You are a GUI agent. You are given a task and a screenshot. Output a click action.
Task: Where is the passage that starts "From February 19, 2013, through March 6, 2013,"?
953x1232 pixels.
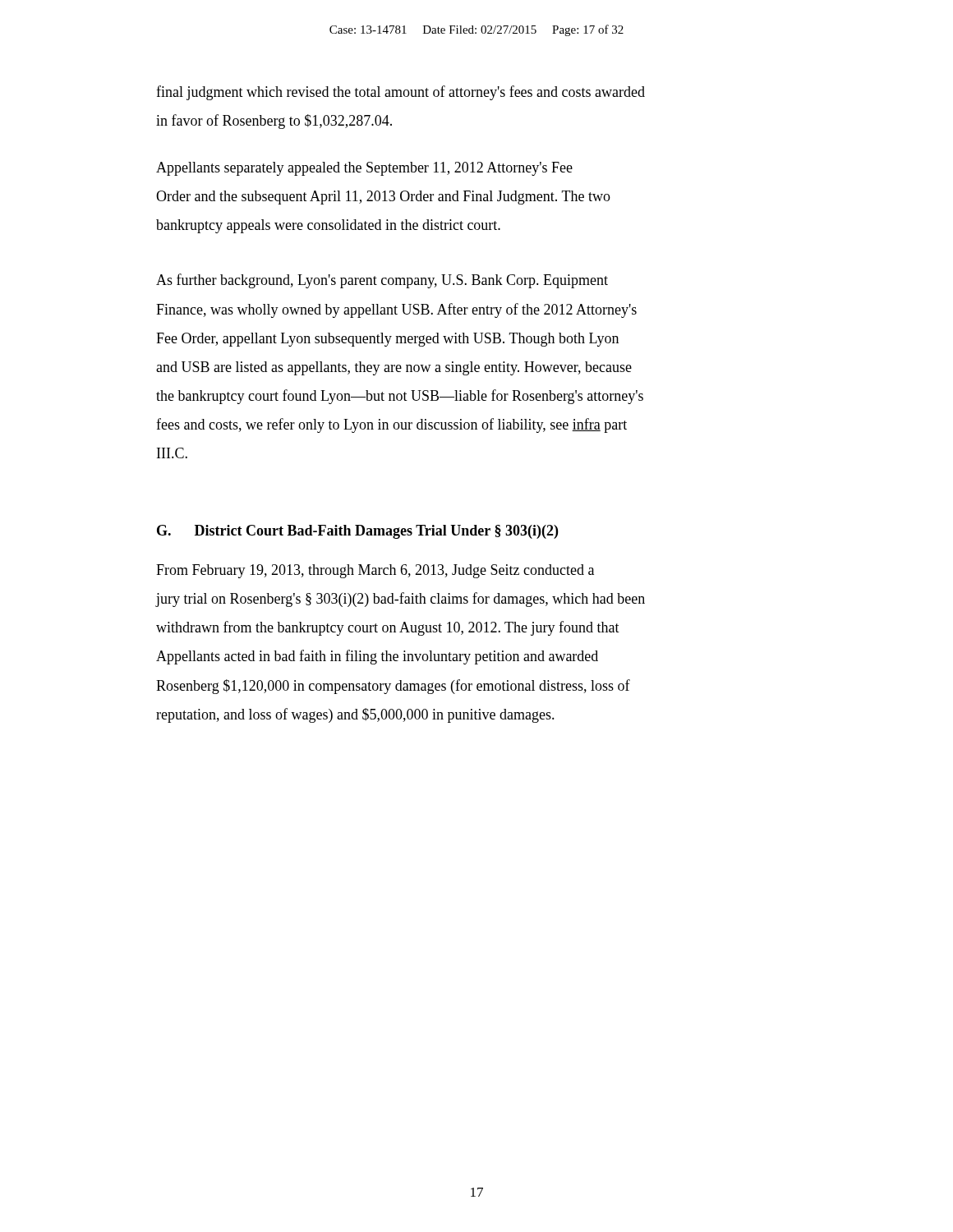476,643
